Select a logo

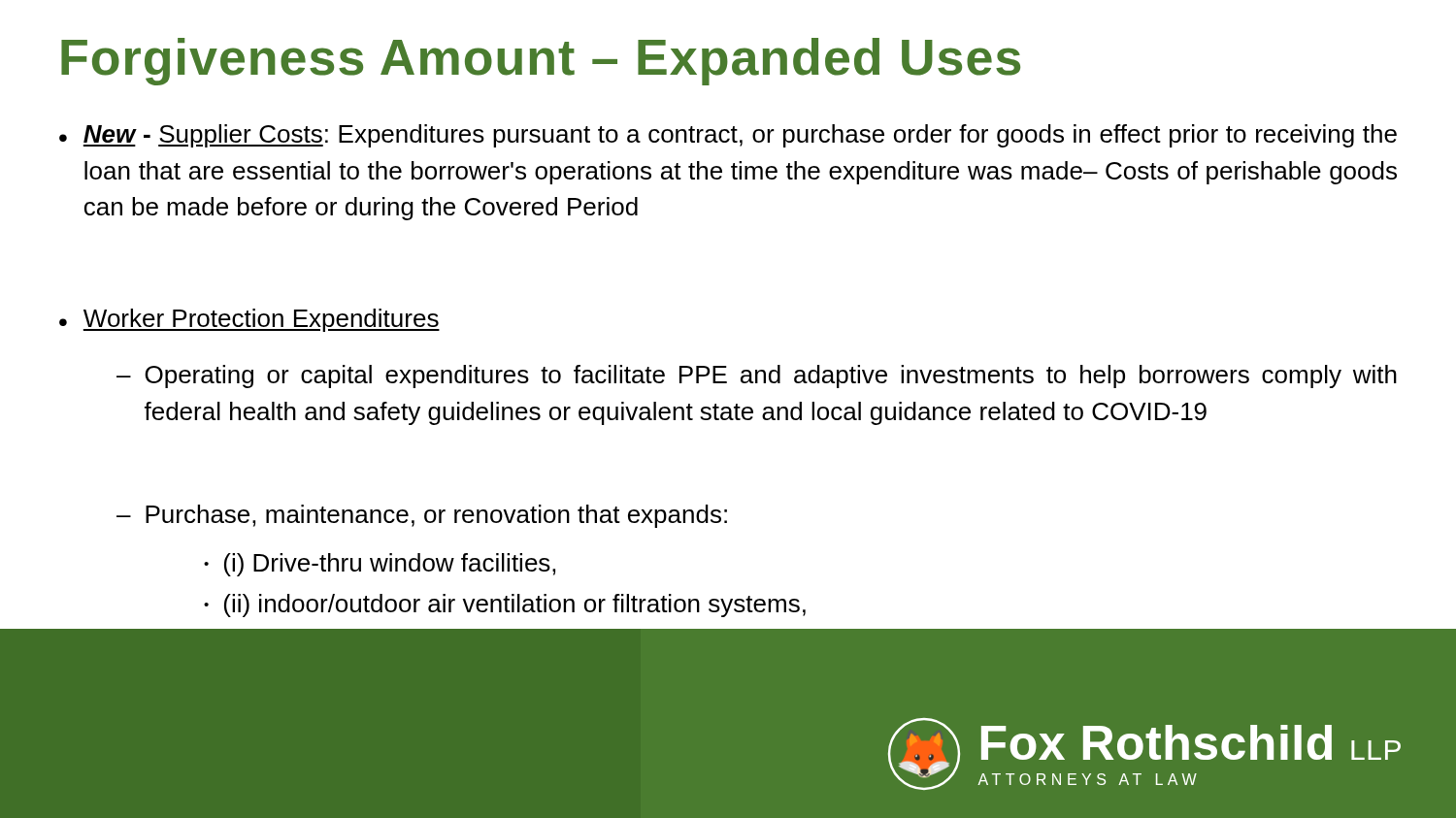728,723
